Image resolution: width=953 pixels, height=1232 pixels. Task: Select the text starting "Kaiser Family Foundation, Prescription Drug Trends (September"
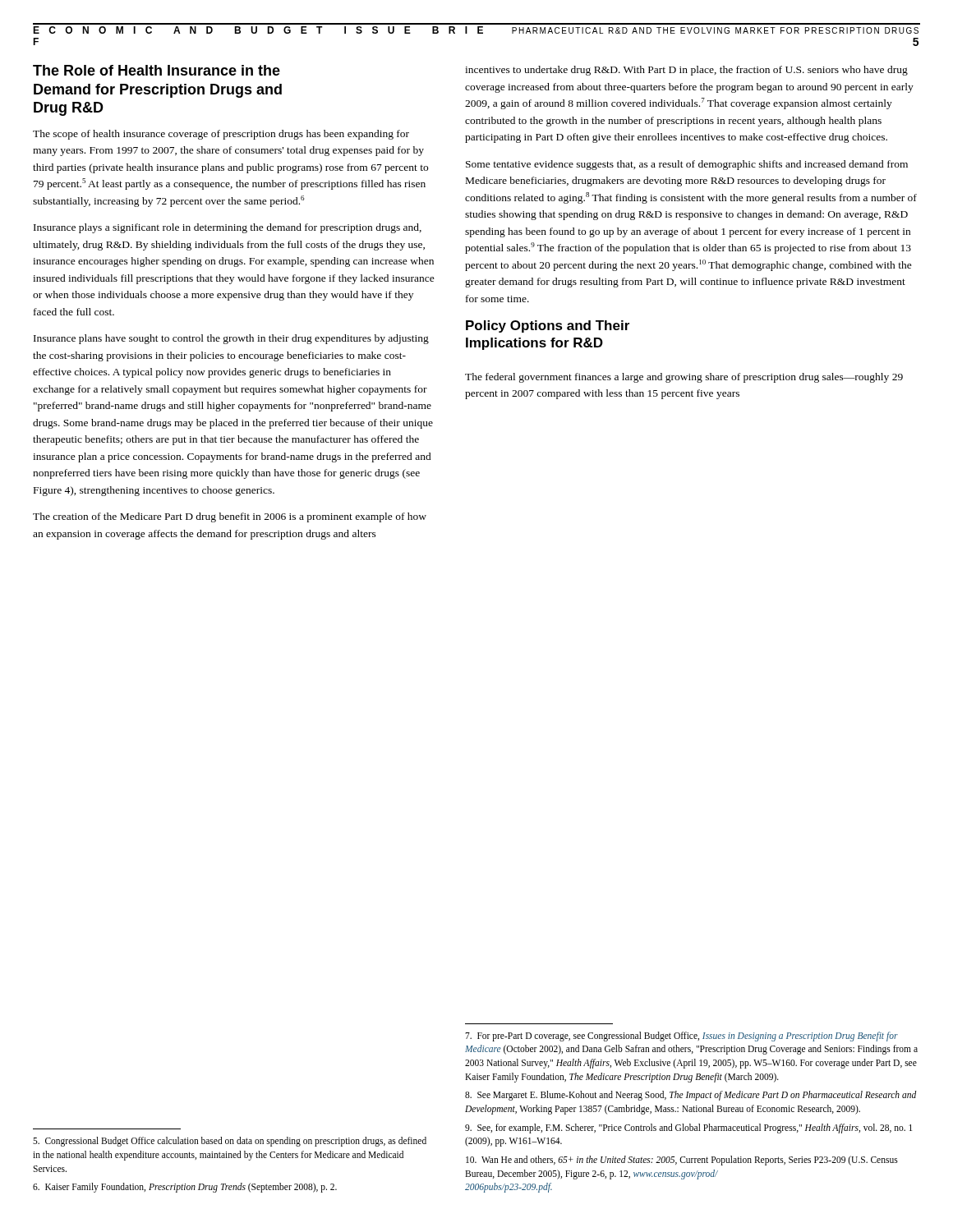coord(185,1187)
